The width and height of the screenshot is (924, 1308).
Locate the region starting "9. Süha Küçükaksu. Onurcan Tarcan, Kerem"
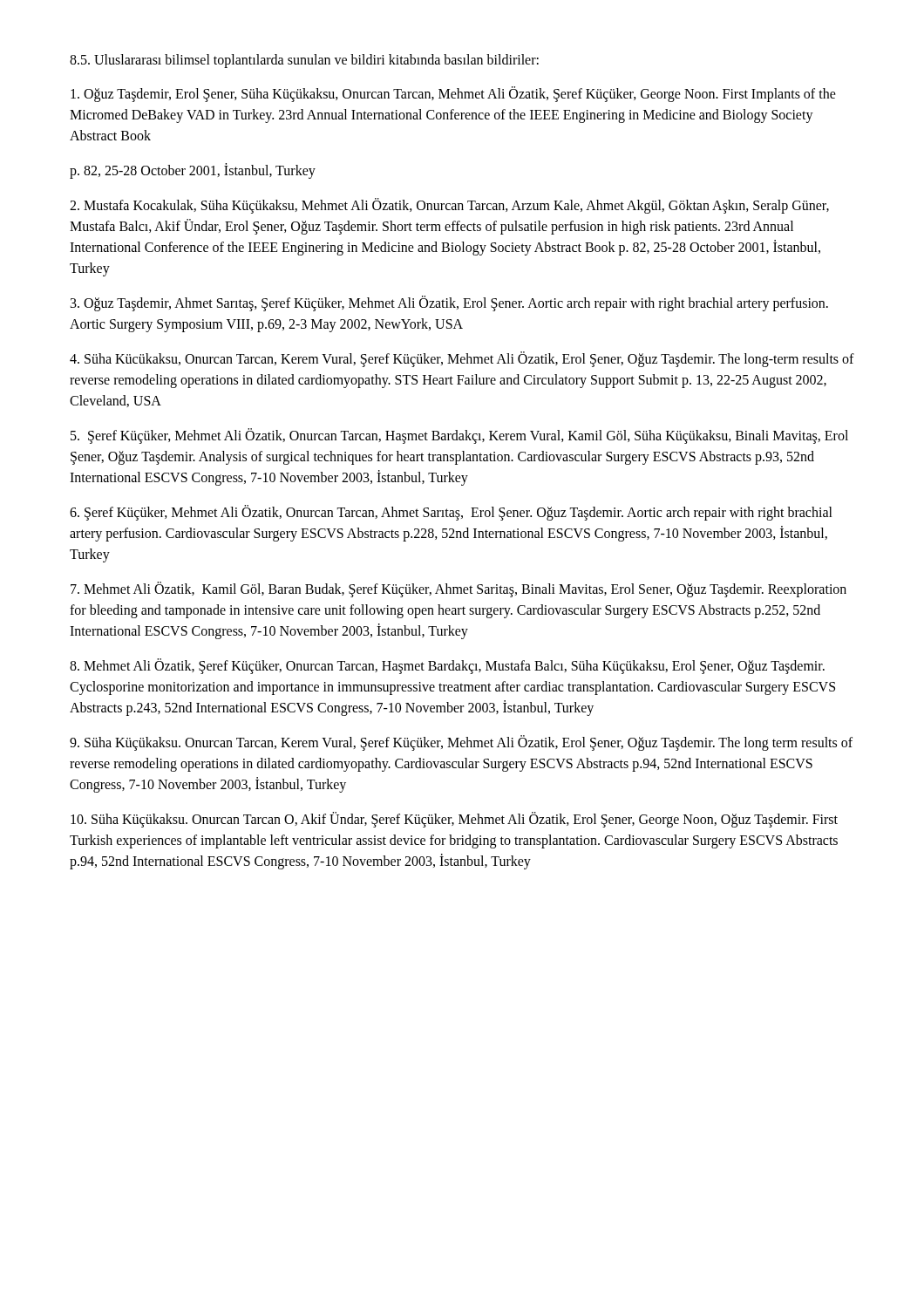coord(461,763)
